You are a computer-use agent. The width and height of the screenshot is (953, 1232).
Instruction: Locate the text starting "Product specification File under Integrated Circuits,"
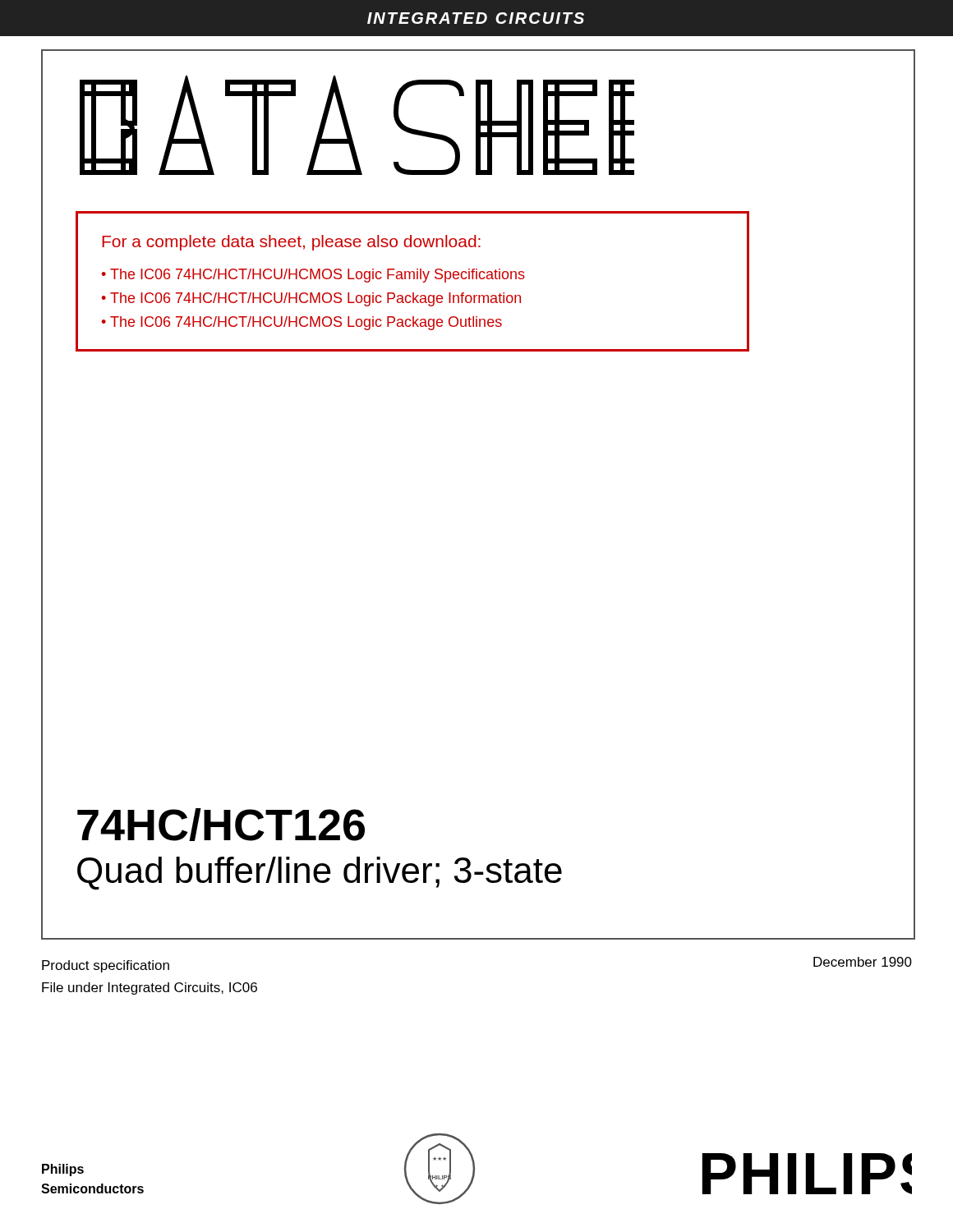point(149,977)
